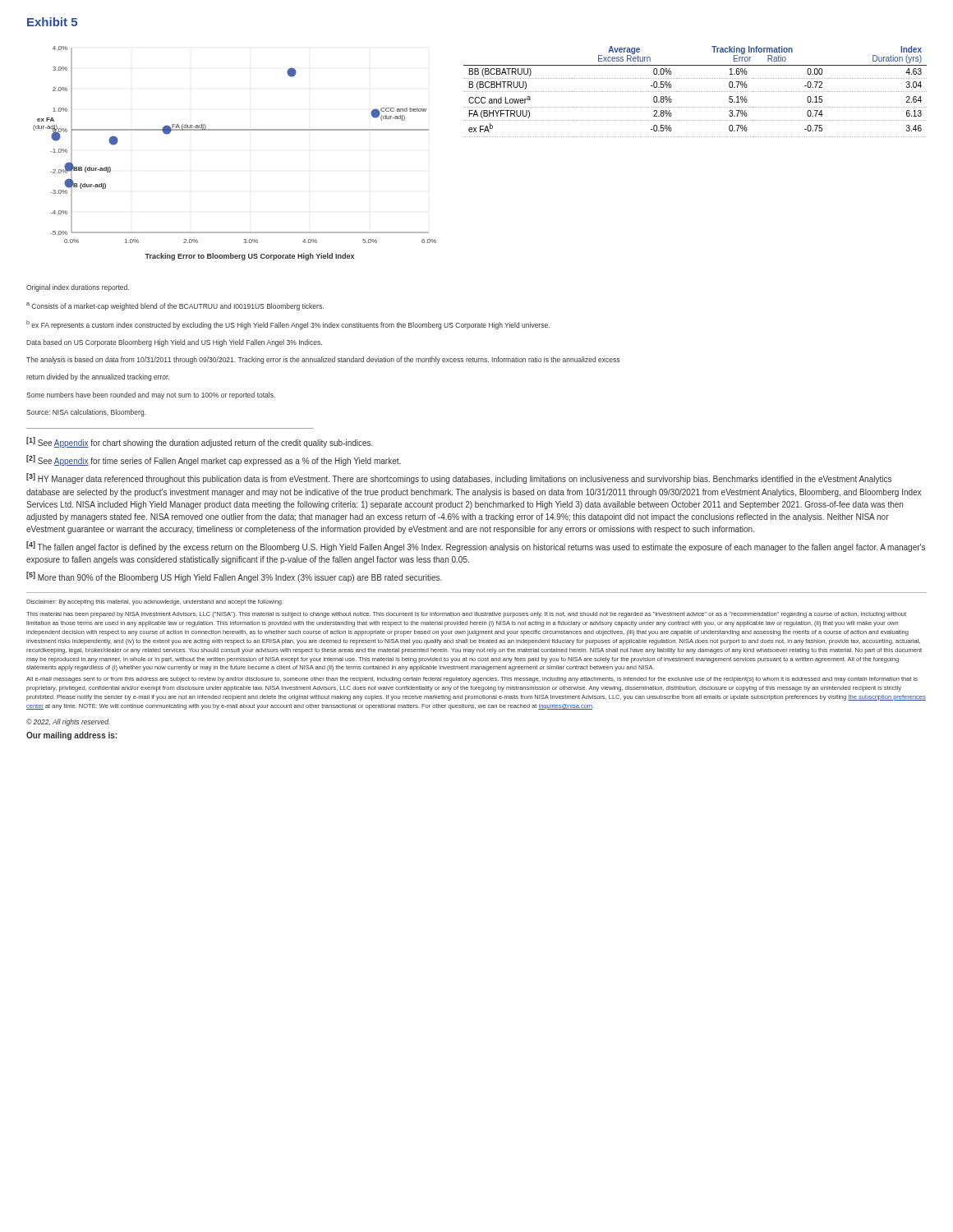
Task: Click on the scatter plot
Action: tap(240, 155)
